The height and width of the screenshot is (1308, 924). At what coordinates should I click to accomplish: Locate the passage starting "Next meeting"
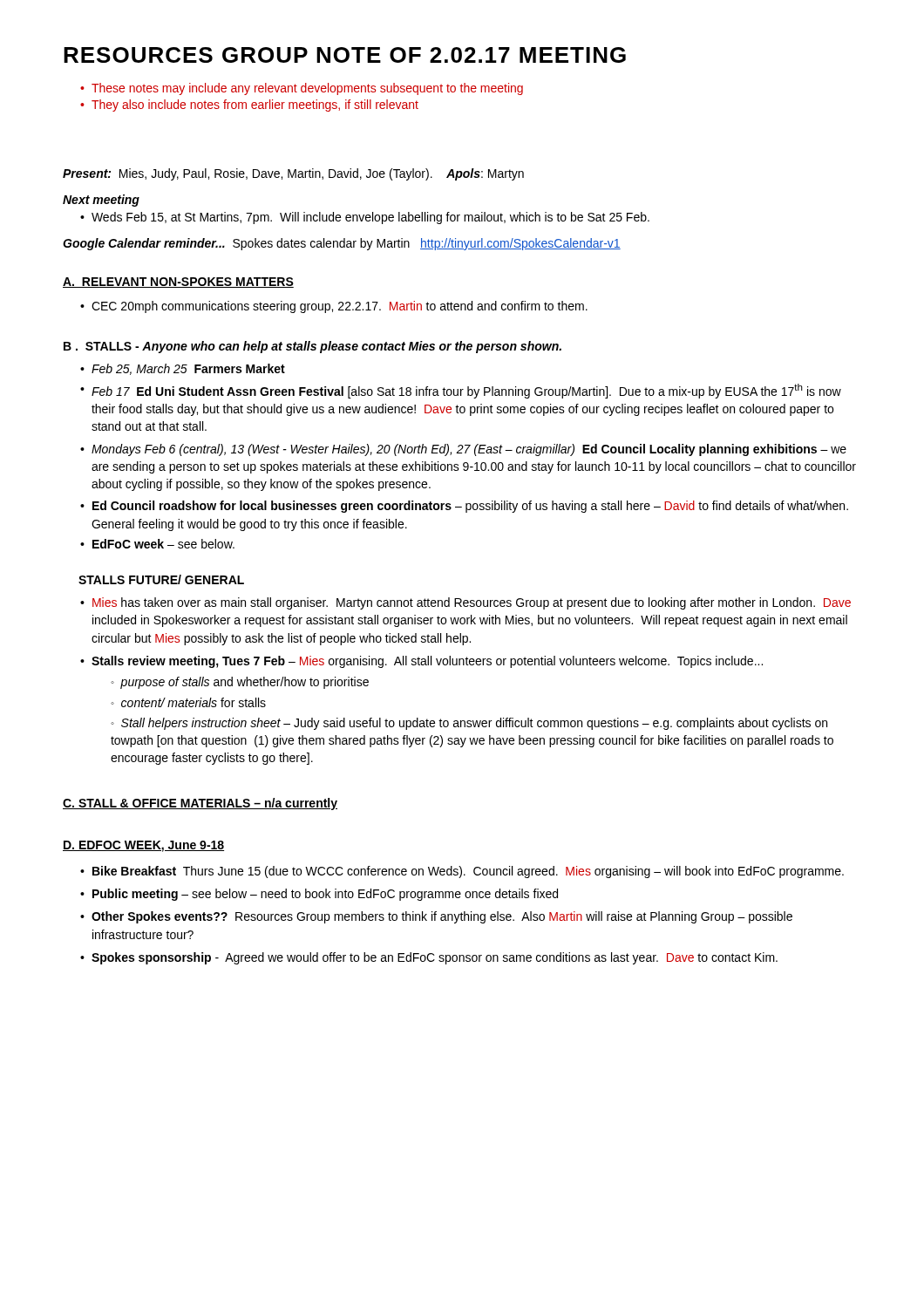101,200
